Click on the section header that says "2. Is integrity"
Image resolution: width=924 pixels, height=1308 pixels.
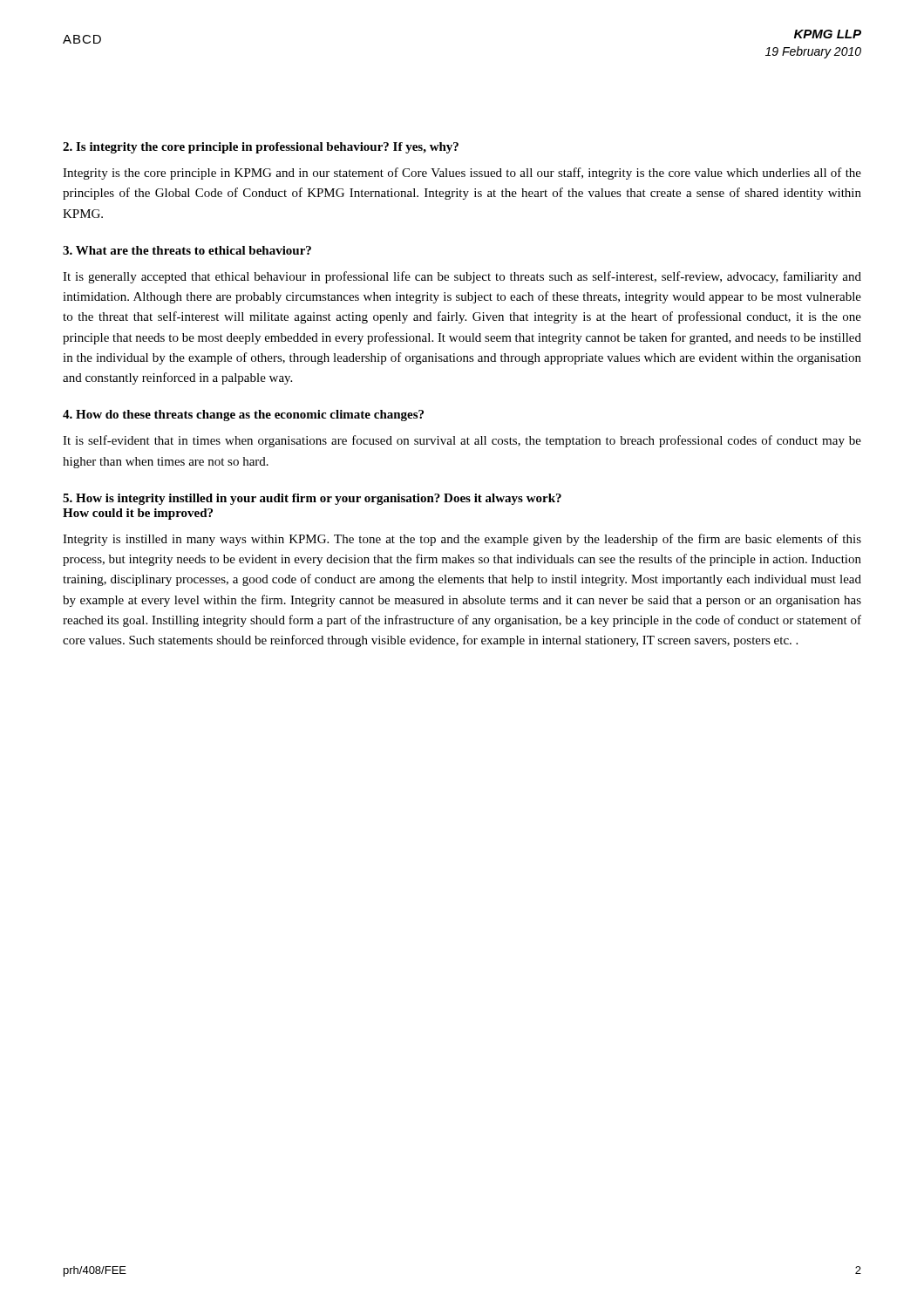(x=261, y=146)
